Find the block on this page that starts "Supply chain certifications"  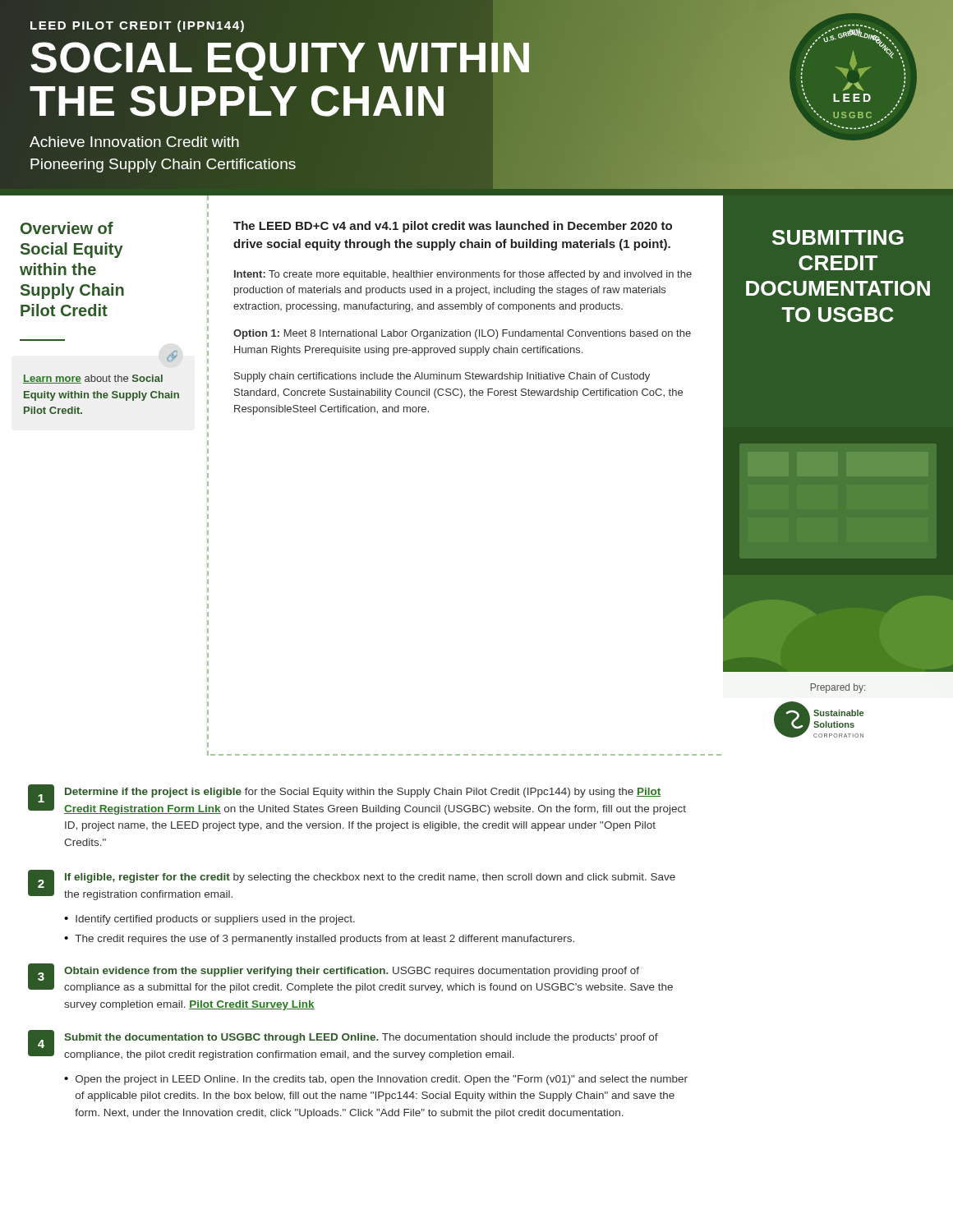pos(458,392)
